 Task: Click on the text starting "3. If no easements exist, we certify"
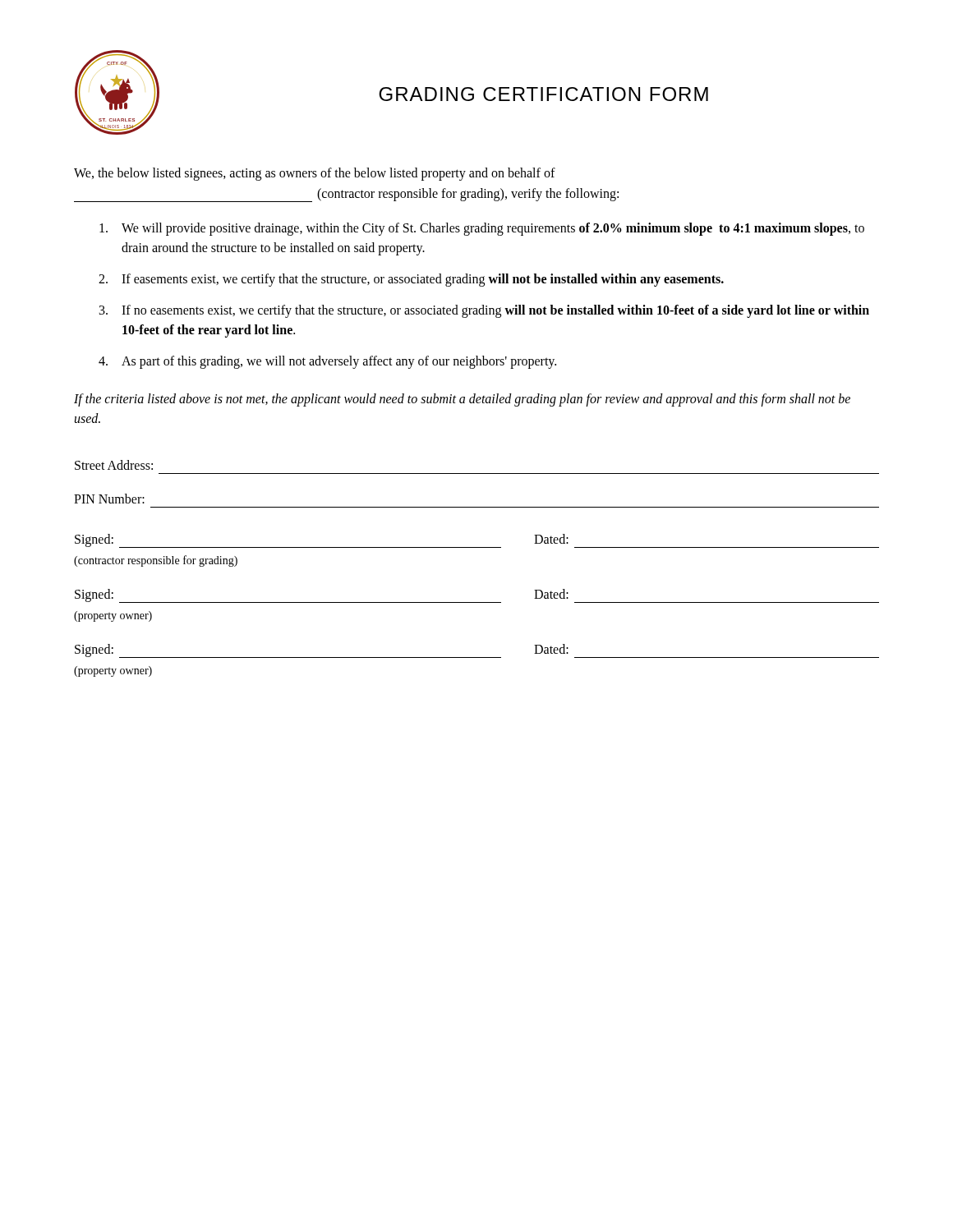(x=489, y=320)
